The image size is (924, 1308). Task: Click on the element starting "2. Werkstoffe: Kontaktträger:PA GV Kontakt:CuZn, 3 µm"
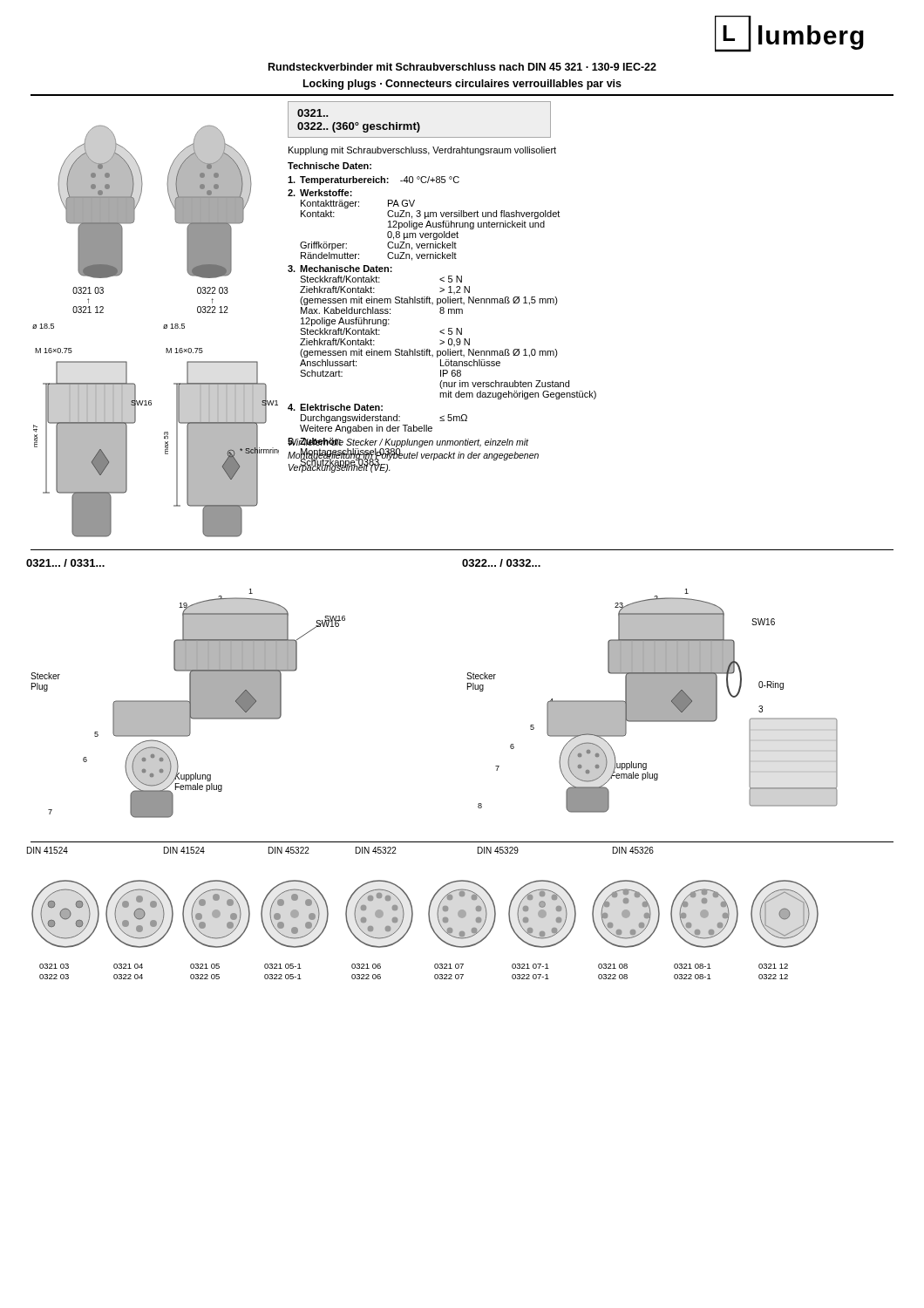click(x=424, y=224)
